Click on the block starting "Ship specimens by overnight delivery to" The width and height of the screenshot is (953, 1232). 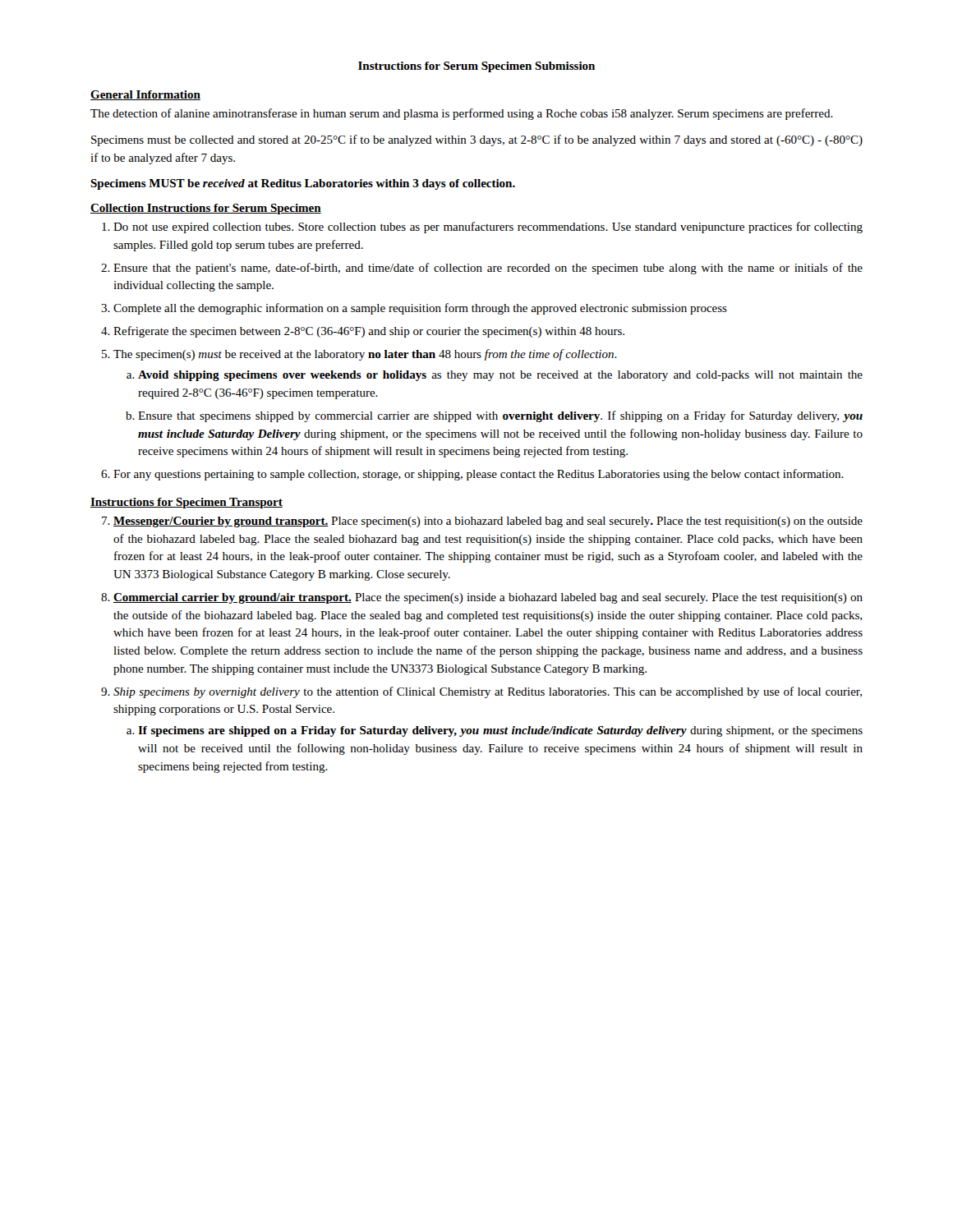coord(488,729)
